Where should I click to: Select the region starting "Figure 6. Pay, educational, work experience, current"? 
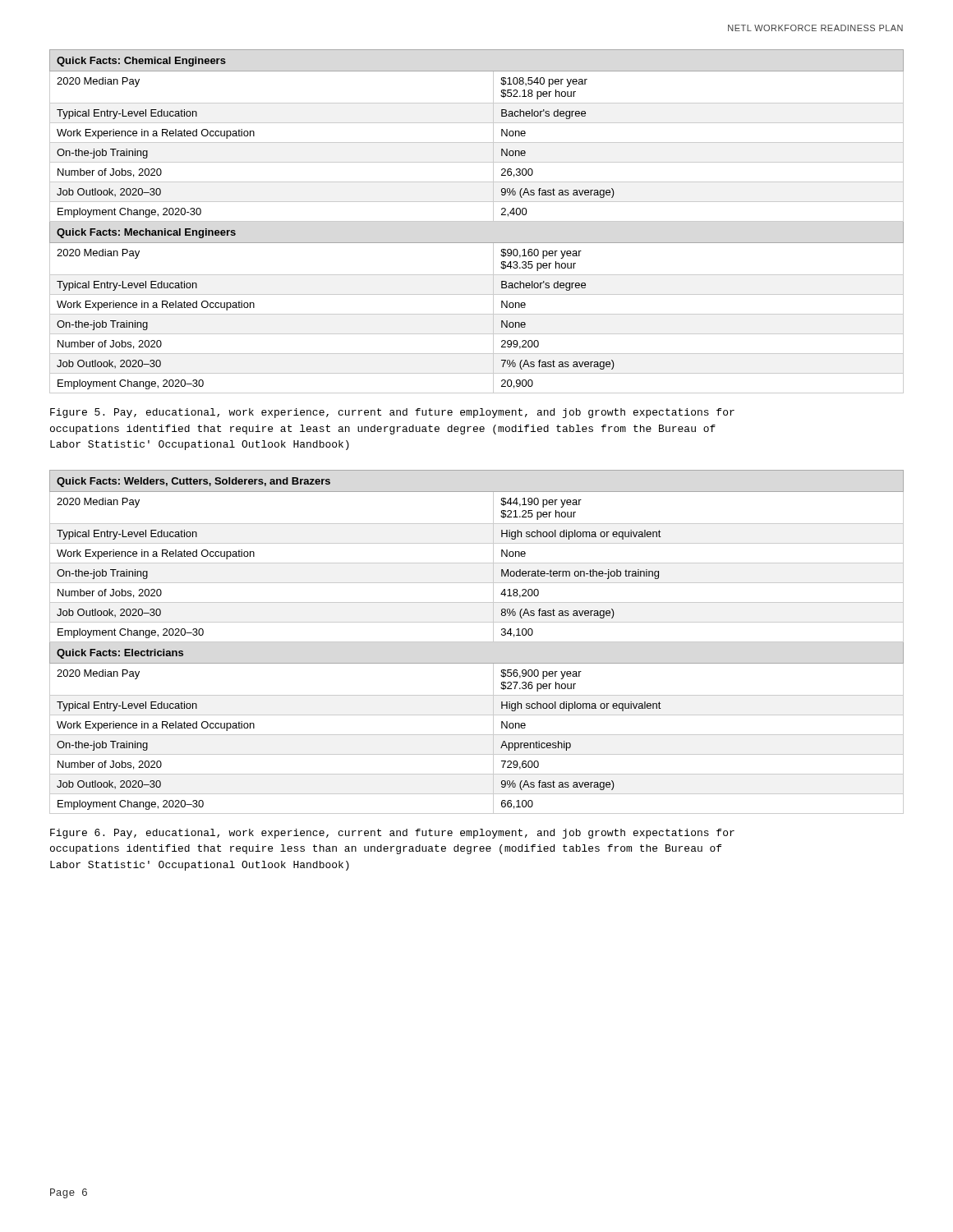coord(392,849)
